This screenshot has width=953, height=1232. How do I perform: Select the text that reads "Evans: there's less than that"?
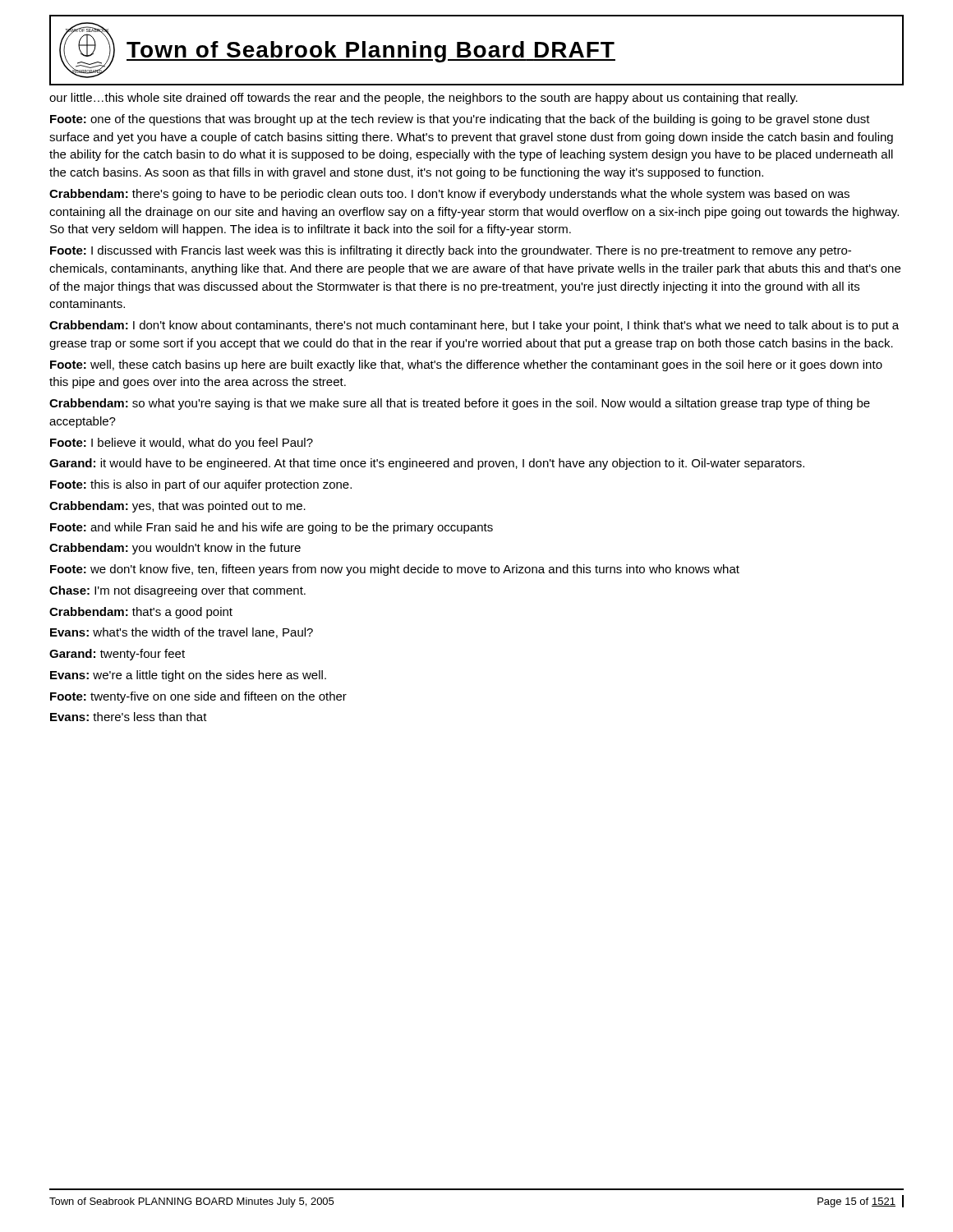tap(128, 717)
